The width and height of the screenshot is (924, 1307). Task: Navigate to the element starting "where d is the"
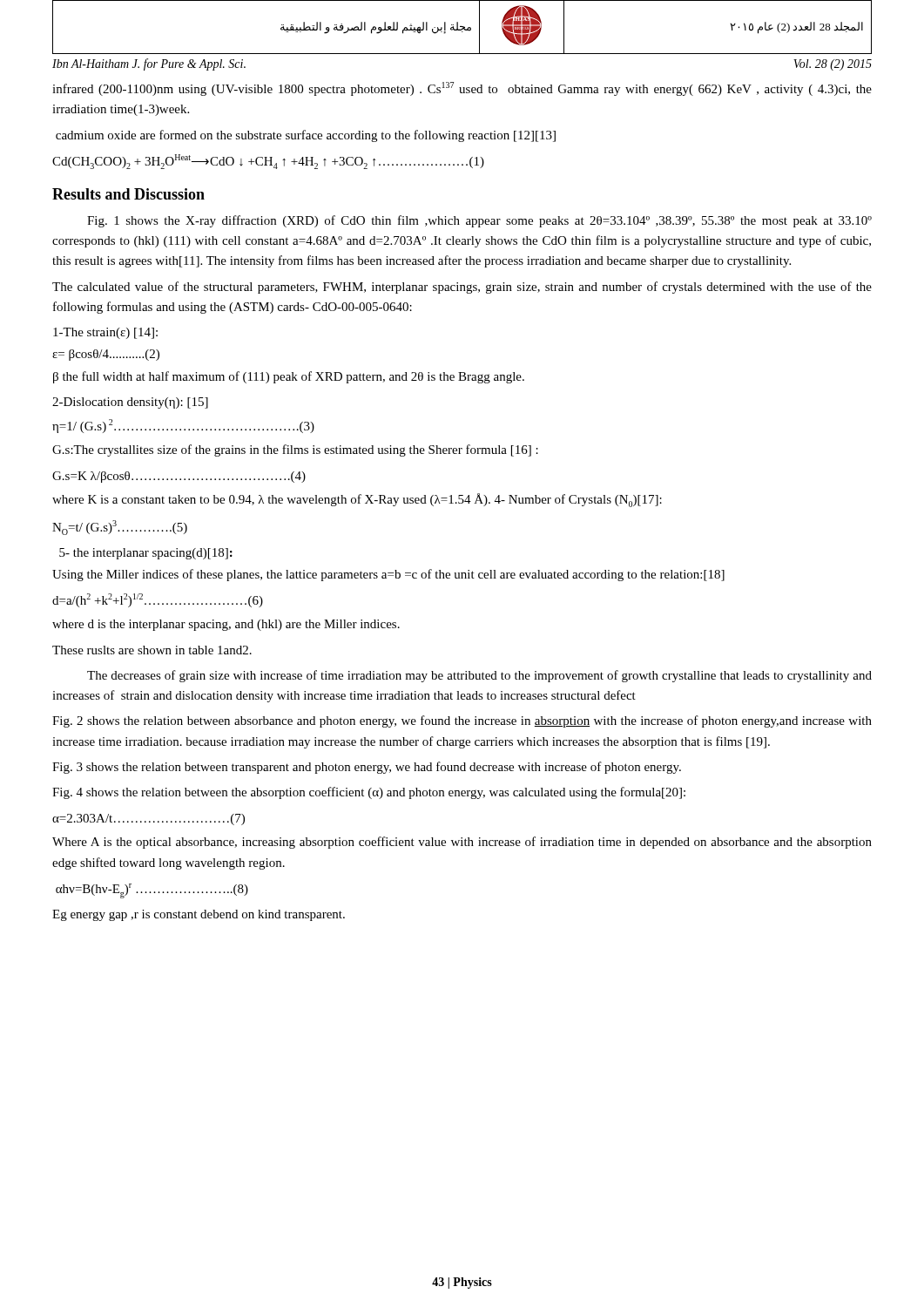[x=226, y=624]
